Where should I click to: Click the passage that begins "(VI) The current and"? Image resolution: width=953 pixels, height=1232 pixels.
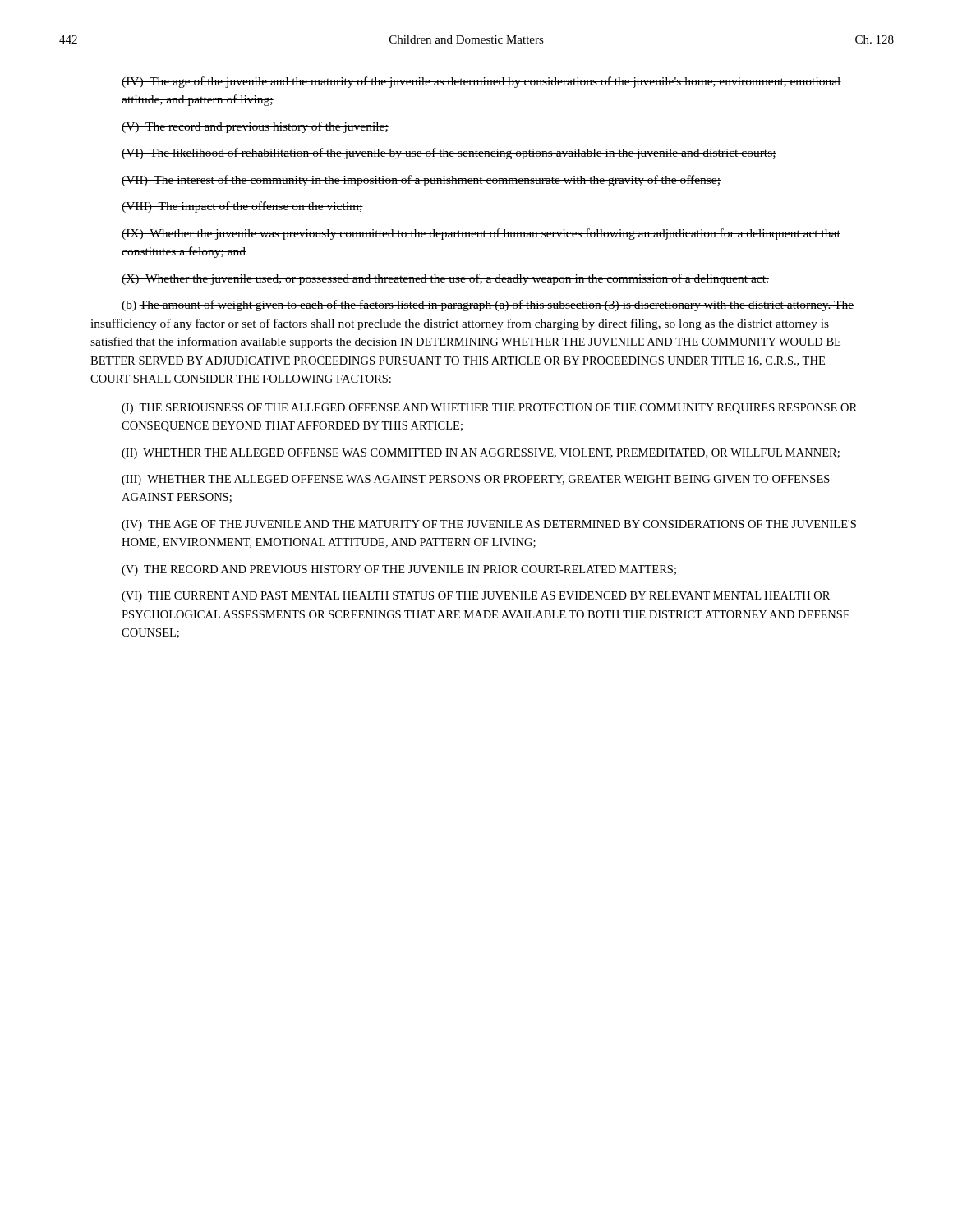click(486, 614)
